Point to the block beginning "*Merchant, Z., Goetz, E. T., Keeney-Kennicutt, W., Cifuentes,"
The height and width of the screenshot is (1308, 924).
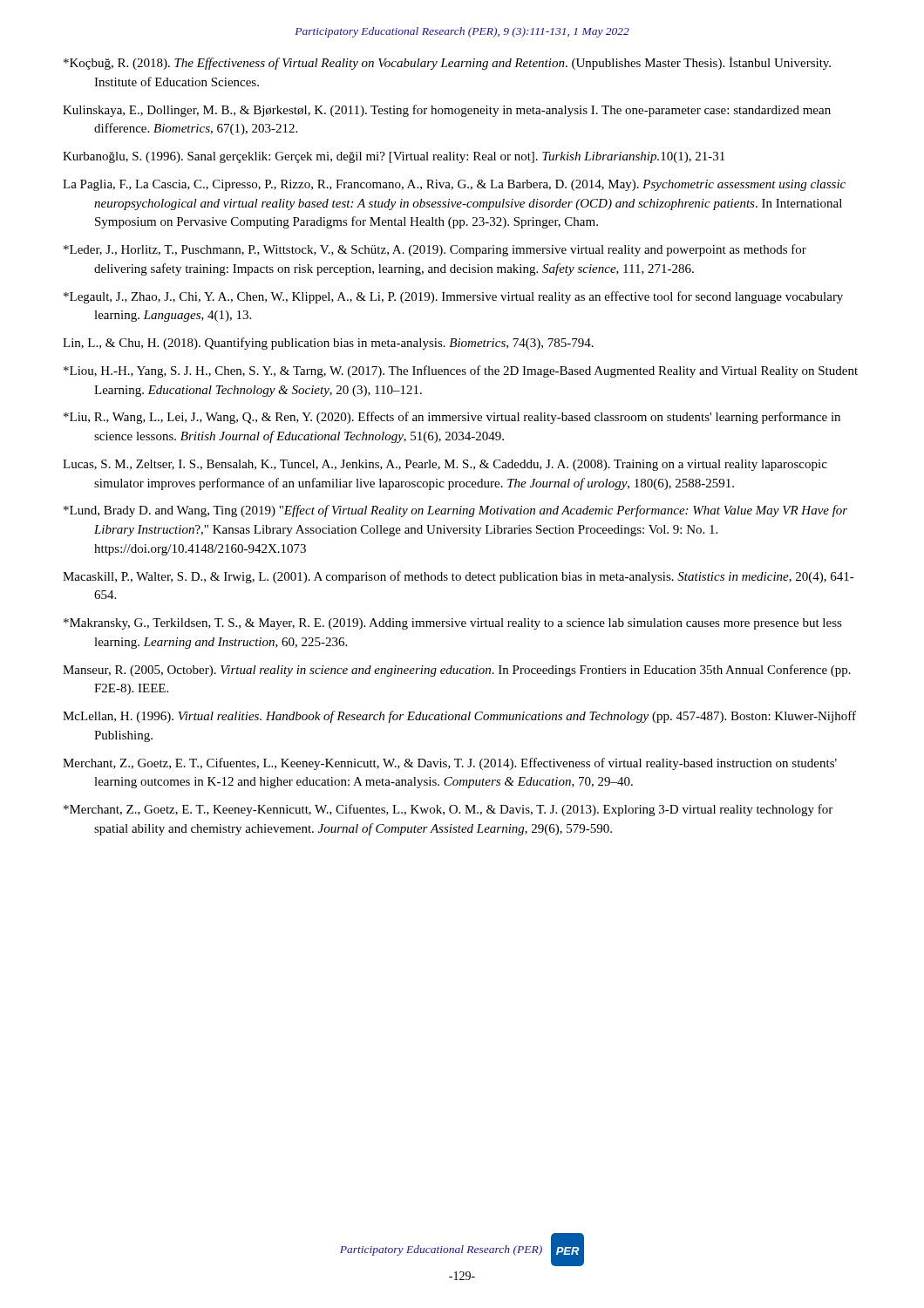(448, 819)
